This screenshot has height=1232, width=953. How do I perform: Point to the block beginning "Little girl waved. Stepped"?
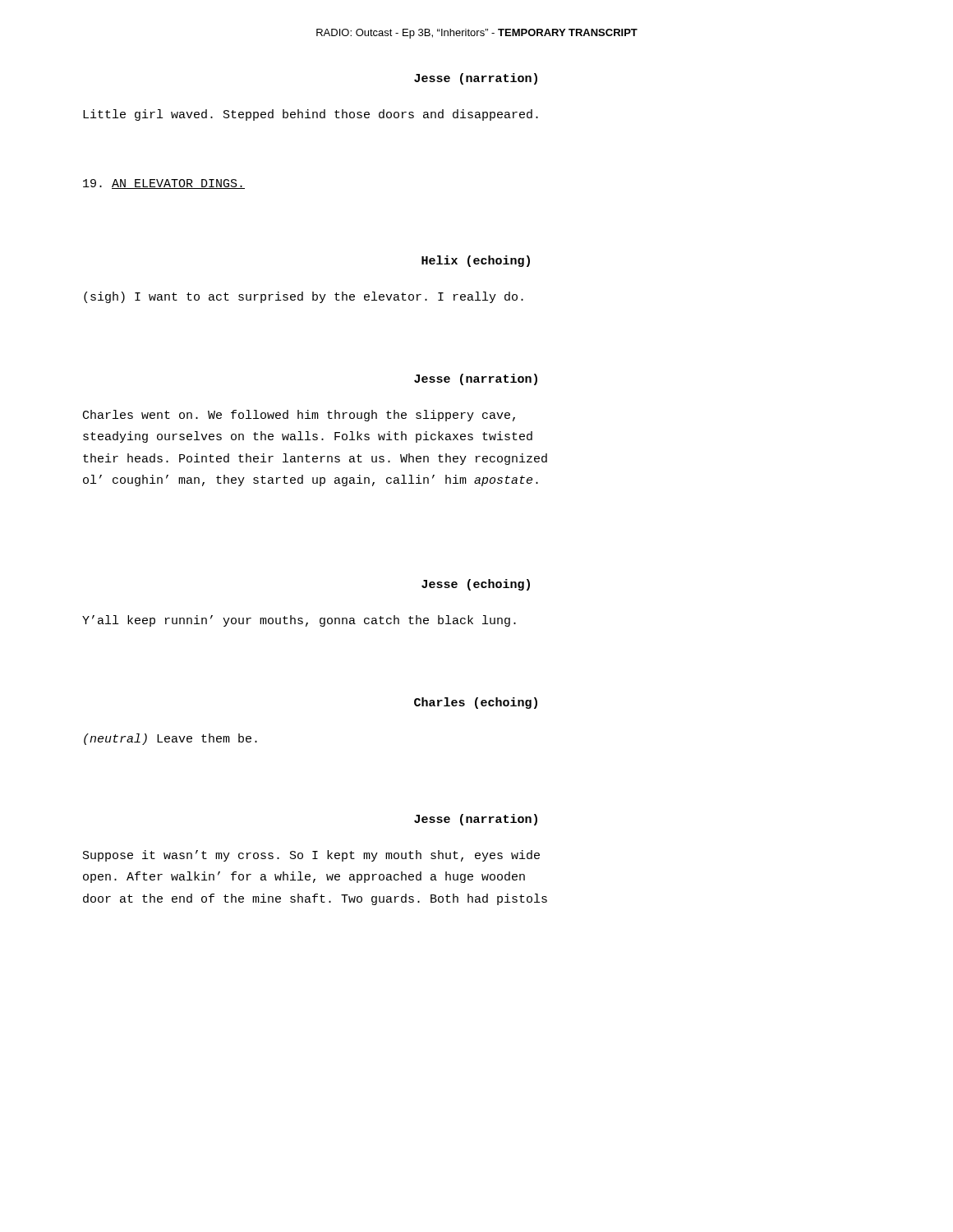(x=311, y=115)
